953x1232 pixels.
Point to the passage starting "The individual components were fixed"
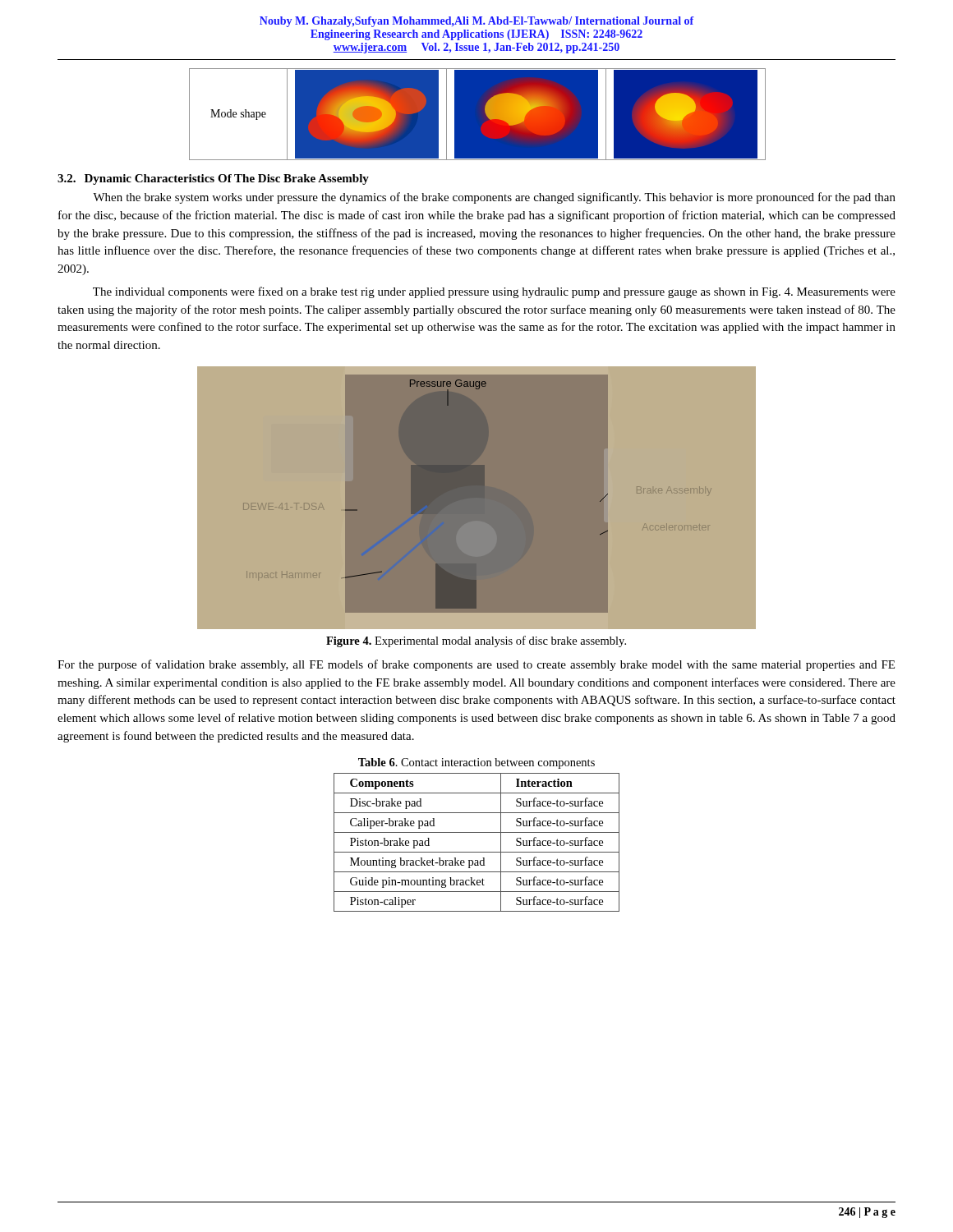pos(476,318)
